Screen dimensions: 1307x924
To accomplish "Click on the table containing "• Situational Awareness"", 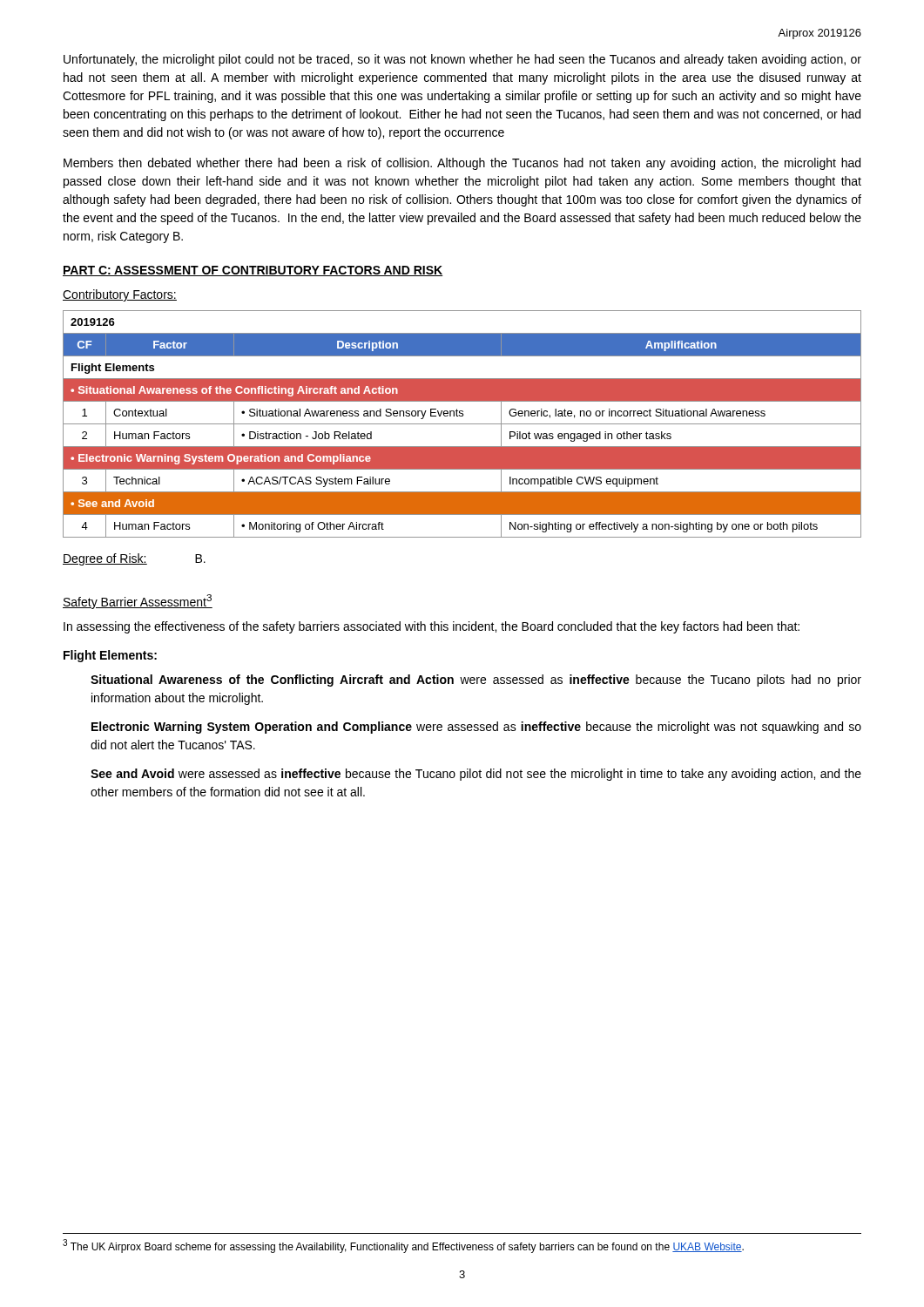I will pos(462,424).
